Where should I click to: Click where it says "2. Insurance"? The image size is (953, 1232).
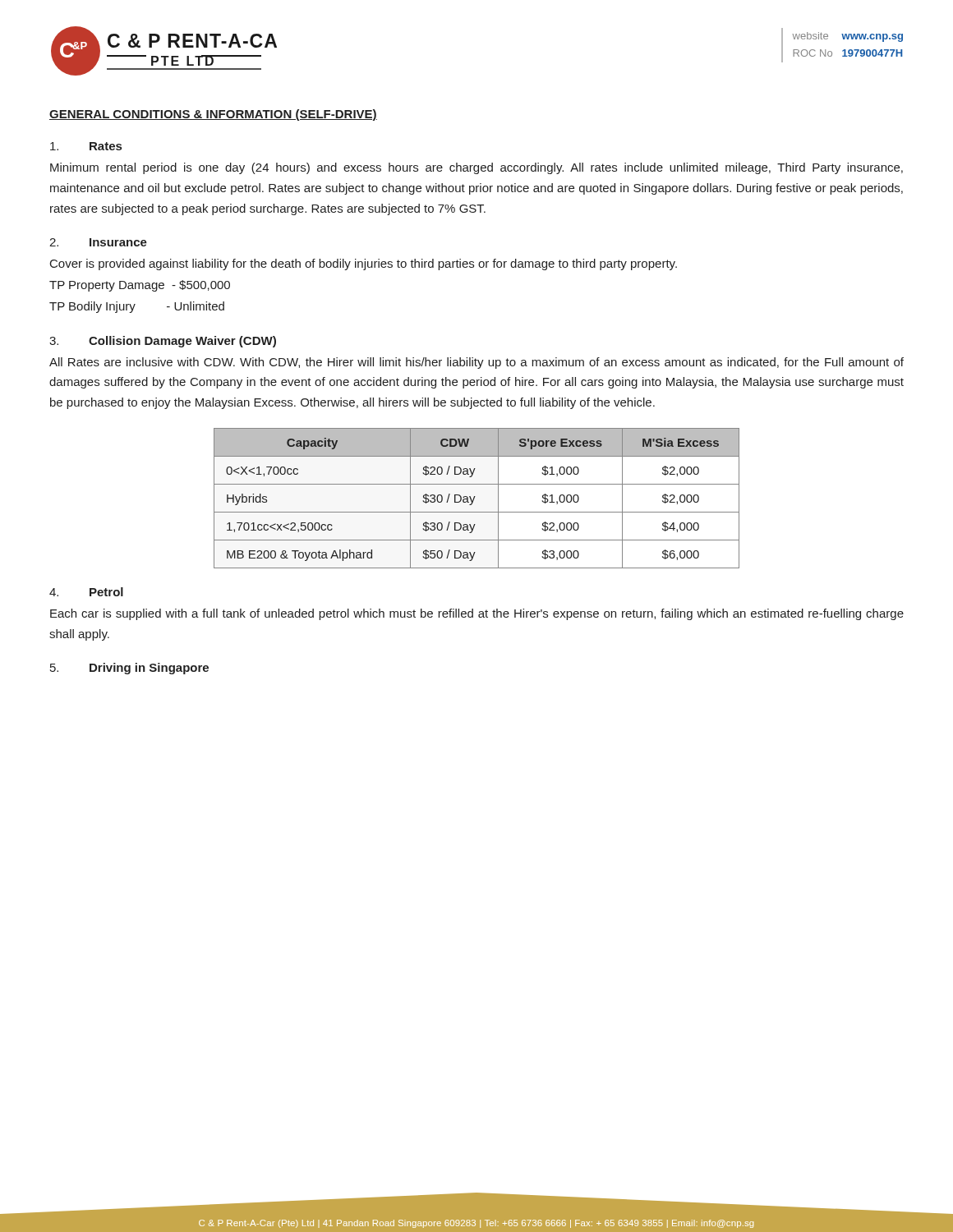(98, 242)
